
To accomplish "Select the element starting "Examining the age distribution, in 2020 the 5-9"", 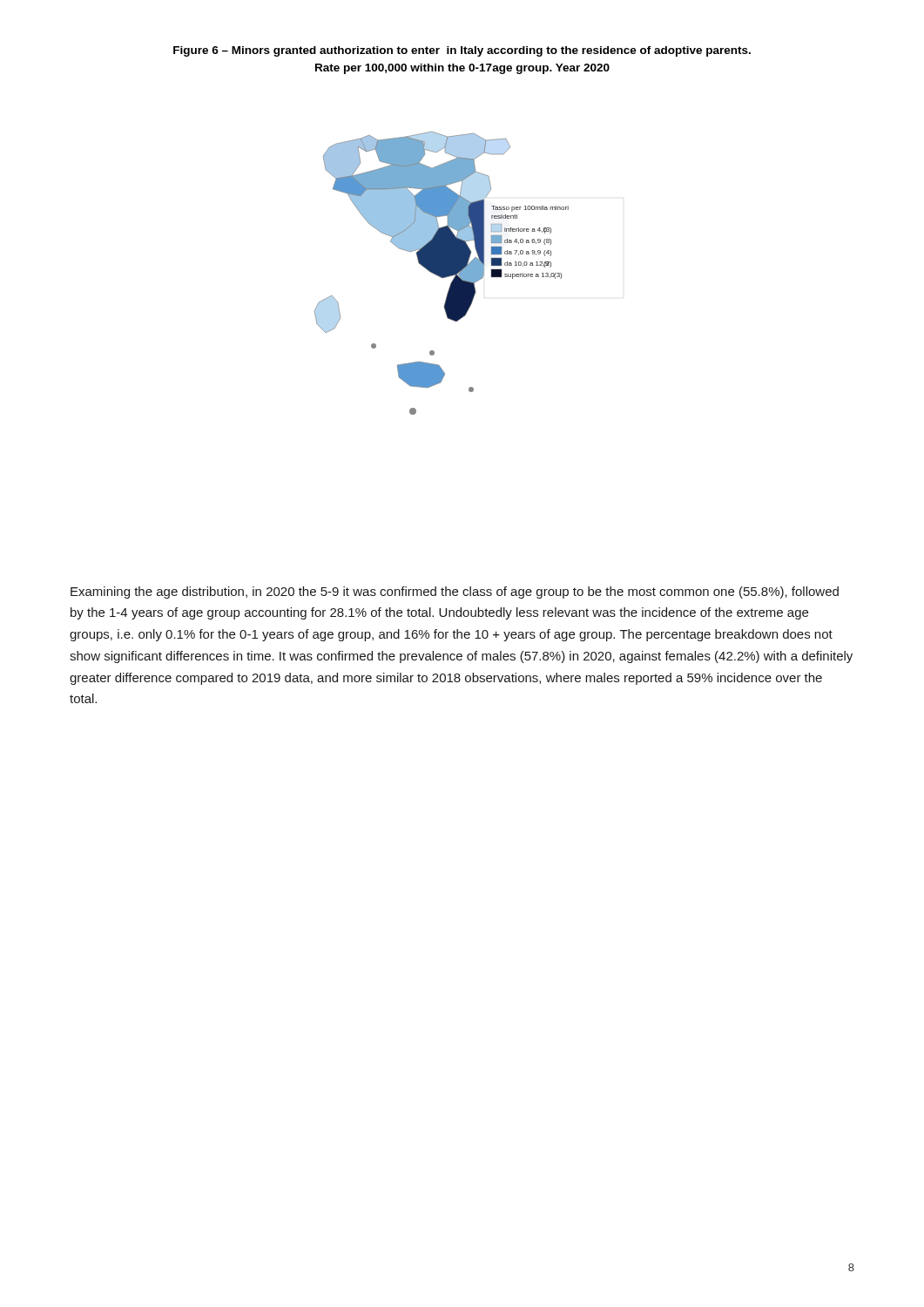I will tap(461, 645).
